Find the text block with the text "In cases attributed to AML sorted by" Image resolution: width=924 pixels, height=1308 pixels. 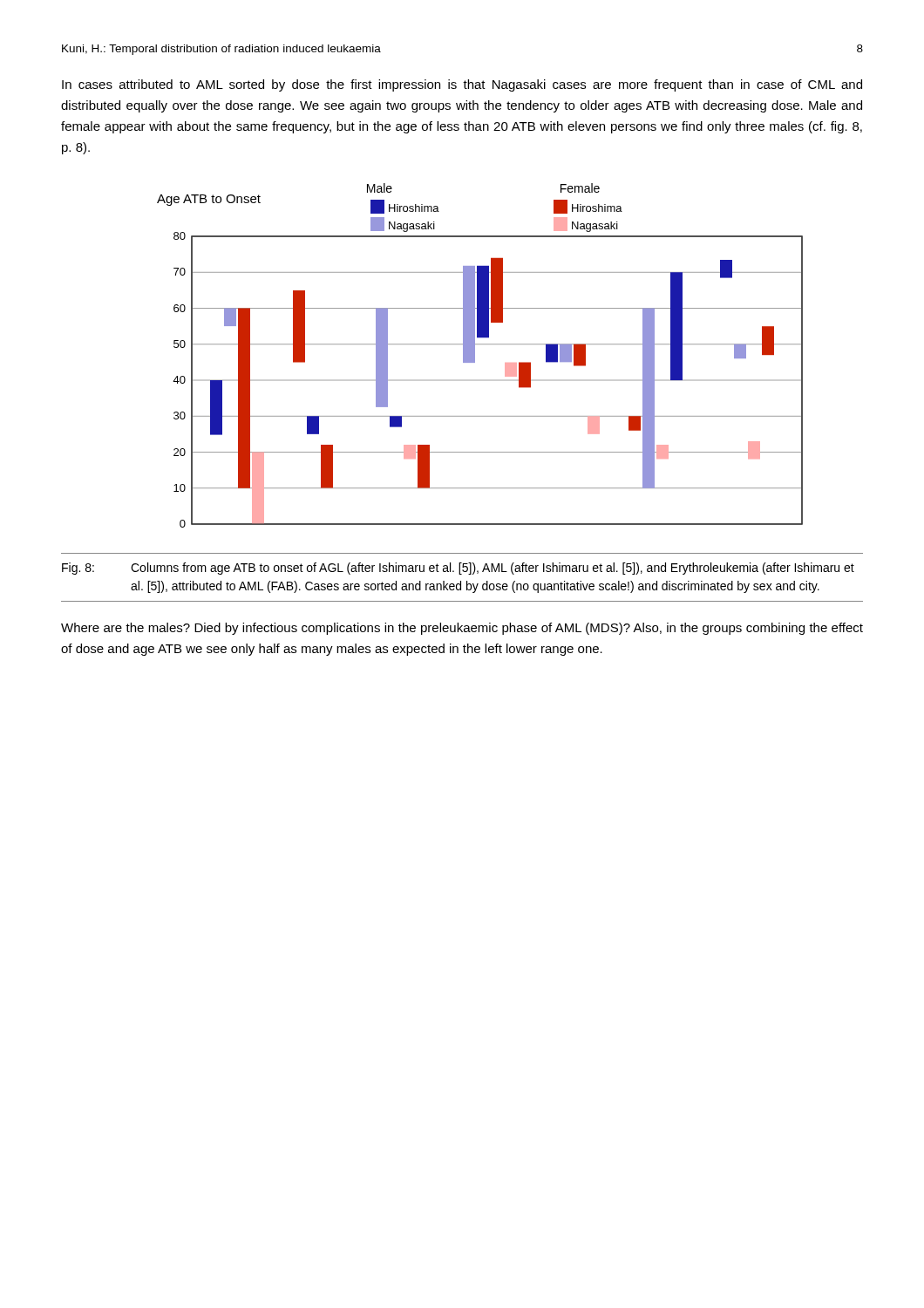[462, 116]
